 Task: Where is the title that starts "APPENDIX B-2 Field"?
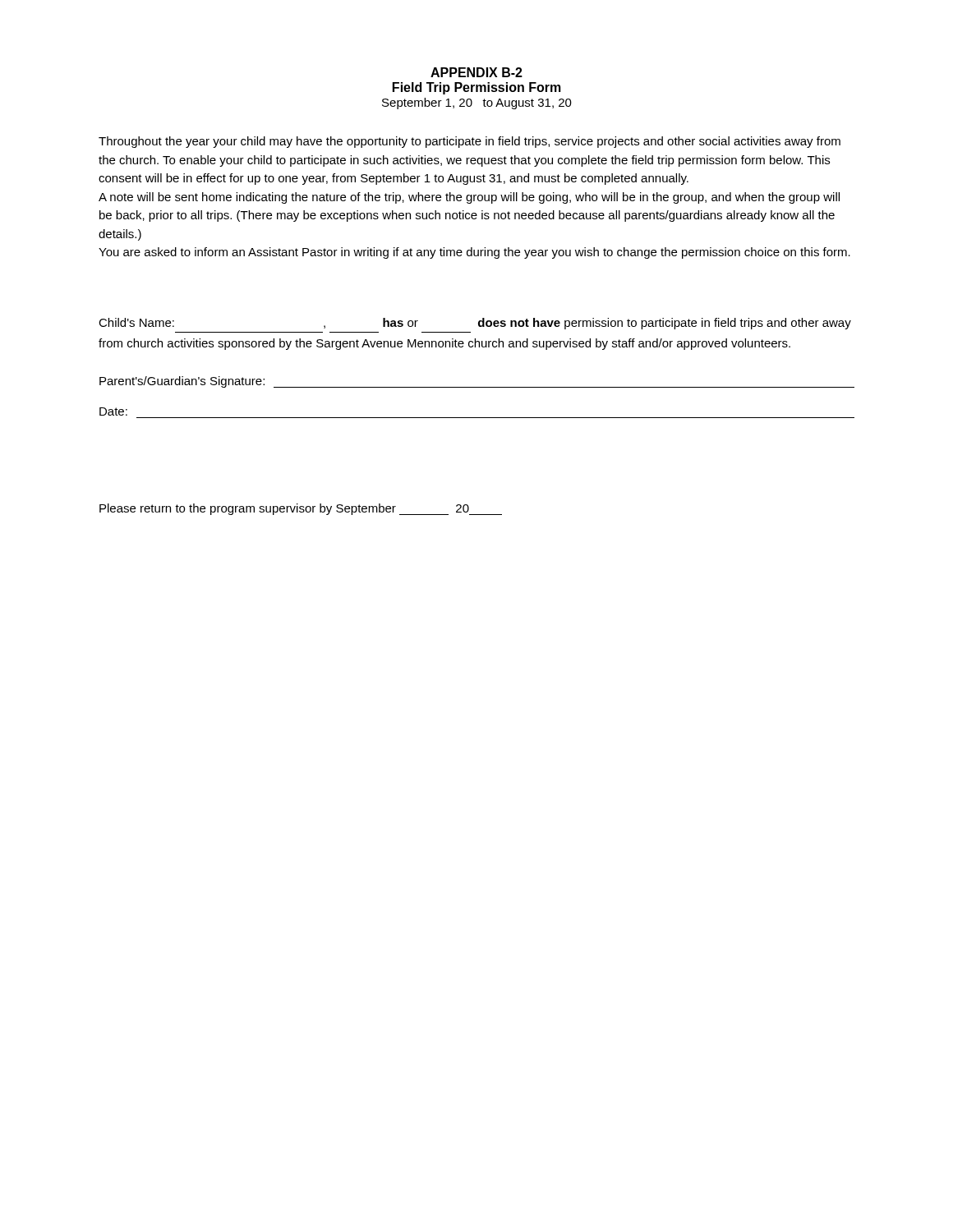pos(476,87)
